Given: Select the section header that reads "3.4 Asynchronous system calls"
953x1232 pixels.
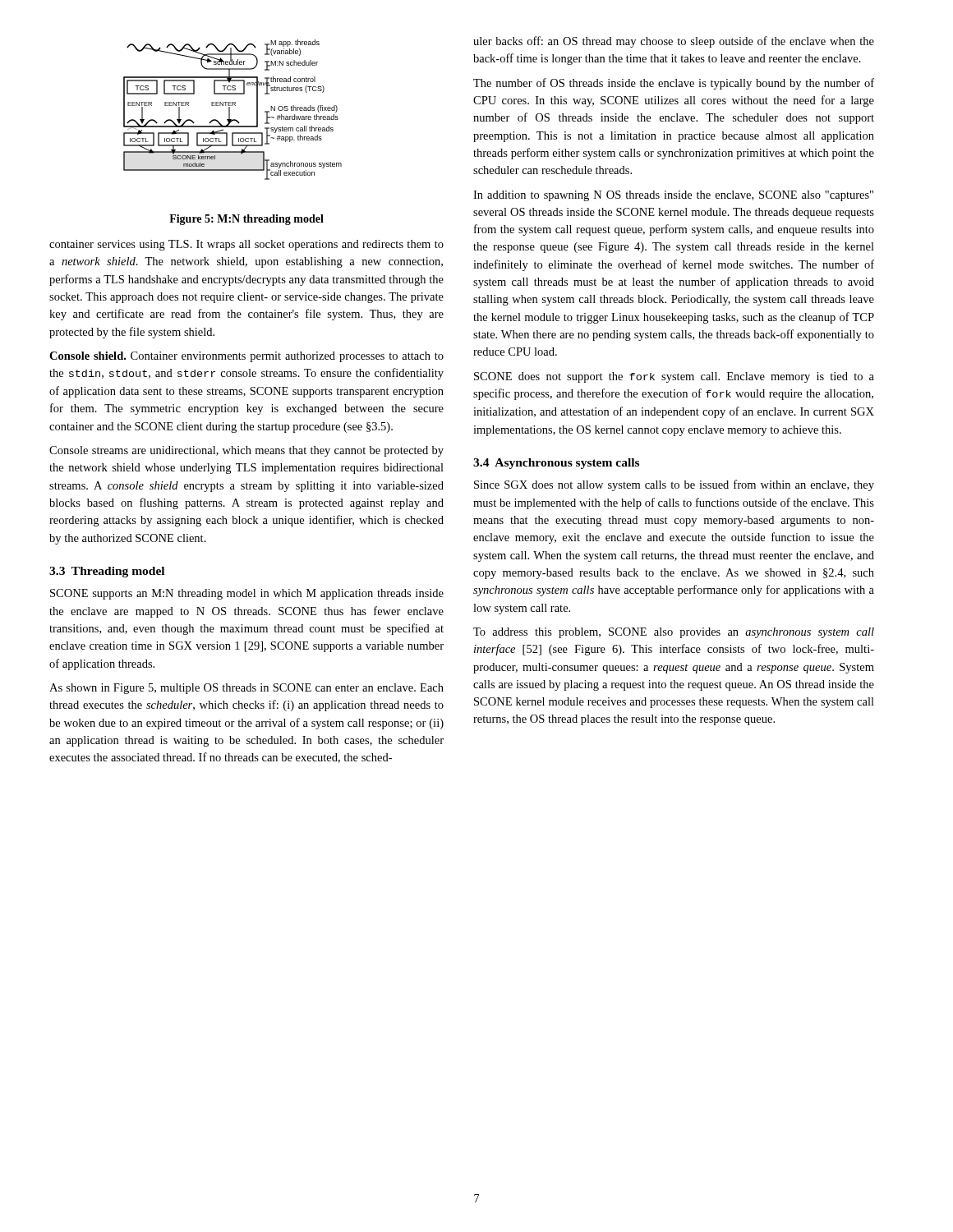Looking at the screenshot, I should click(x=556, y=462).
